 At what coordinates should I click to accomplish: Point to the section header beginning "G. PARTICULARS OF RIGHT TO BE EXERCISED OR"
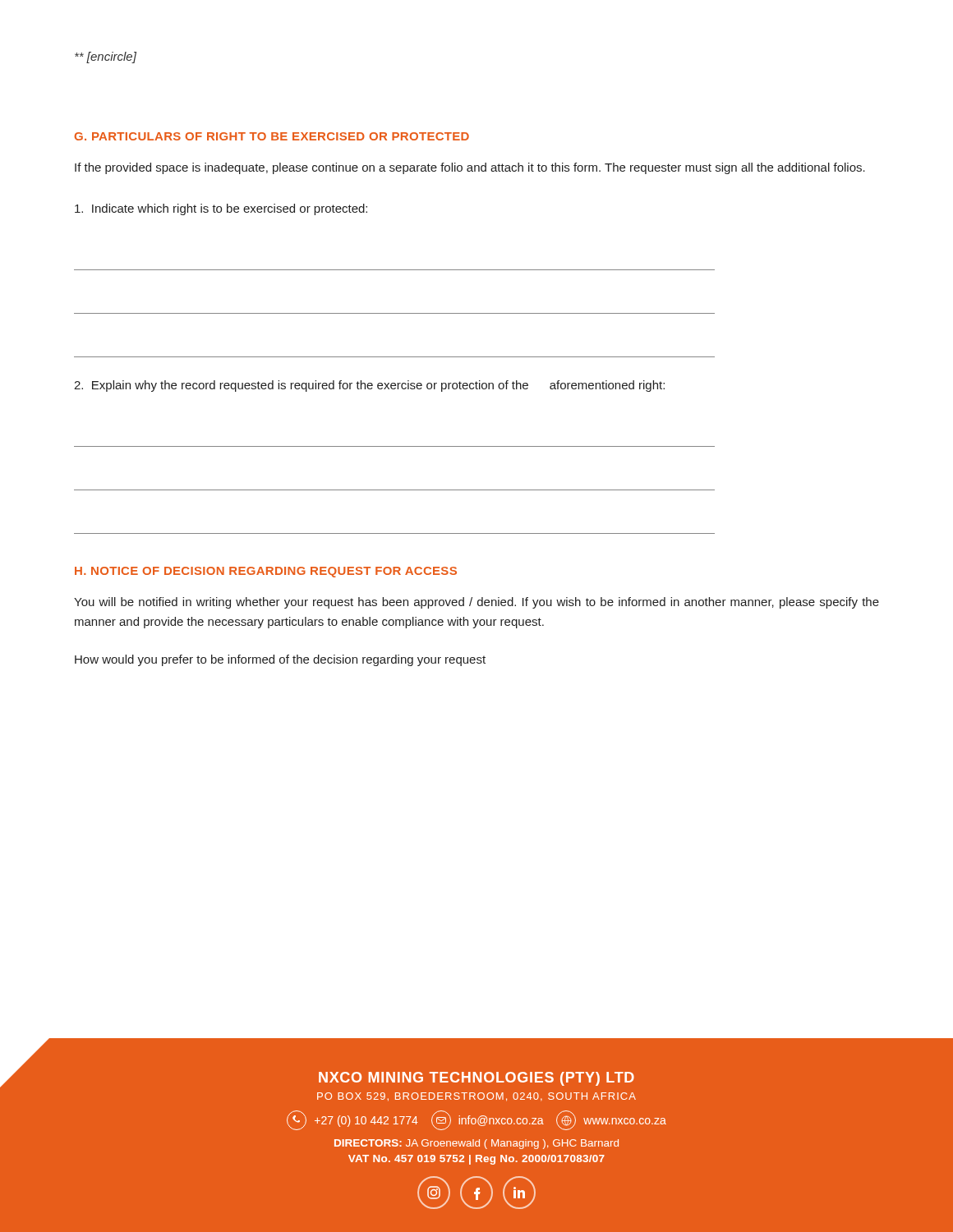[272, 136]
